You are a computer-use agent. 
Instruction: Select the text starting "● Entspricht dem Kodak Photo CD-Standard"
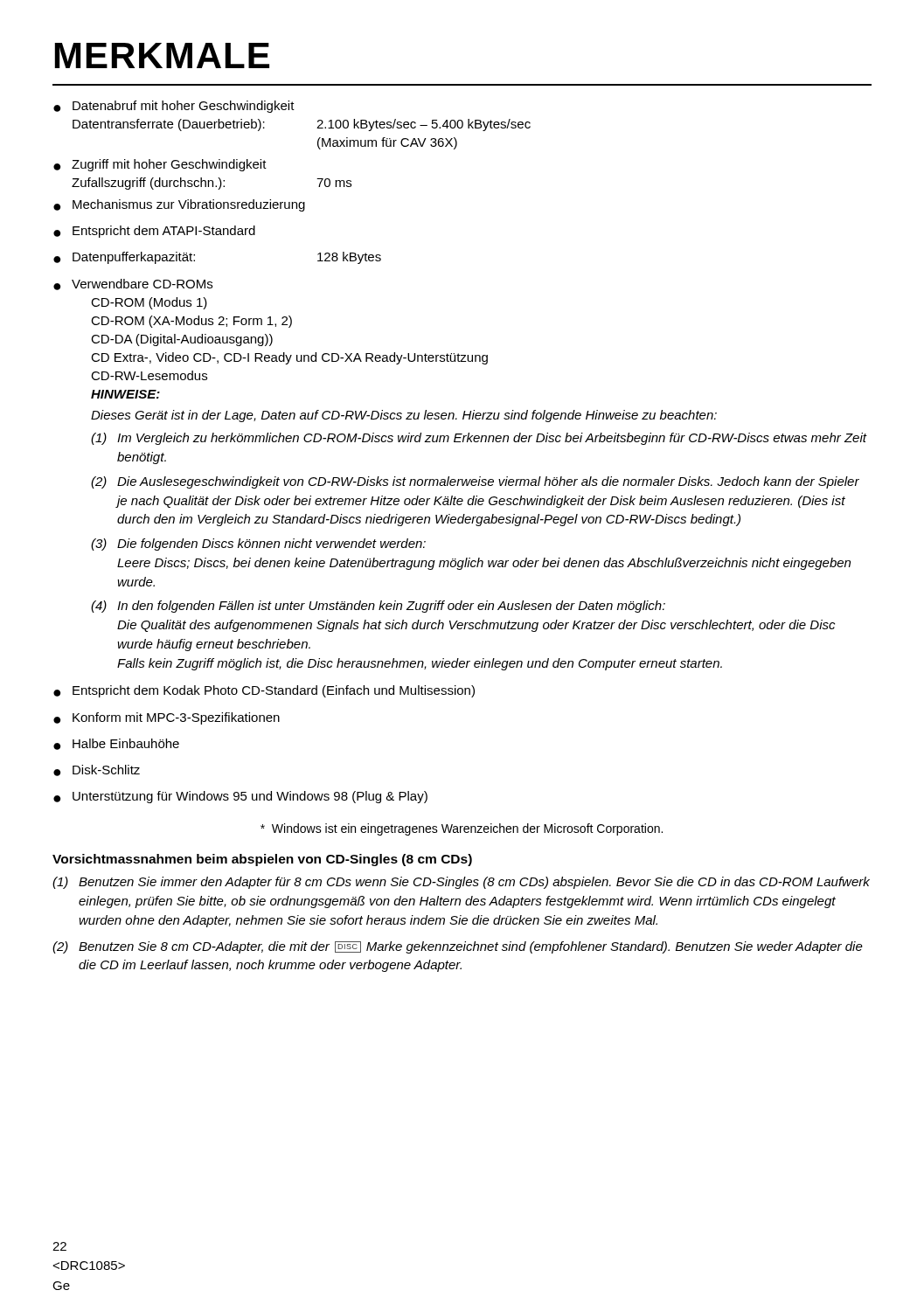pyautogui.click(x=462, y=693)
